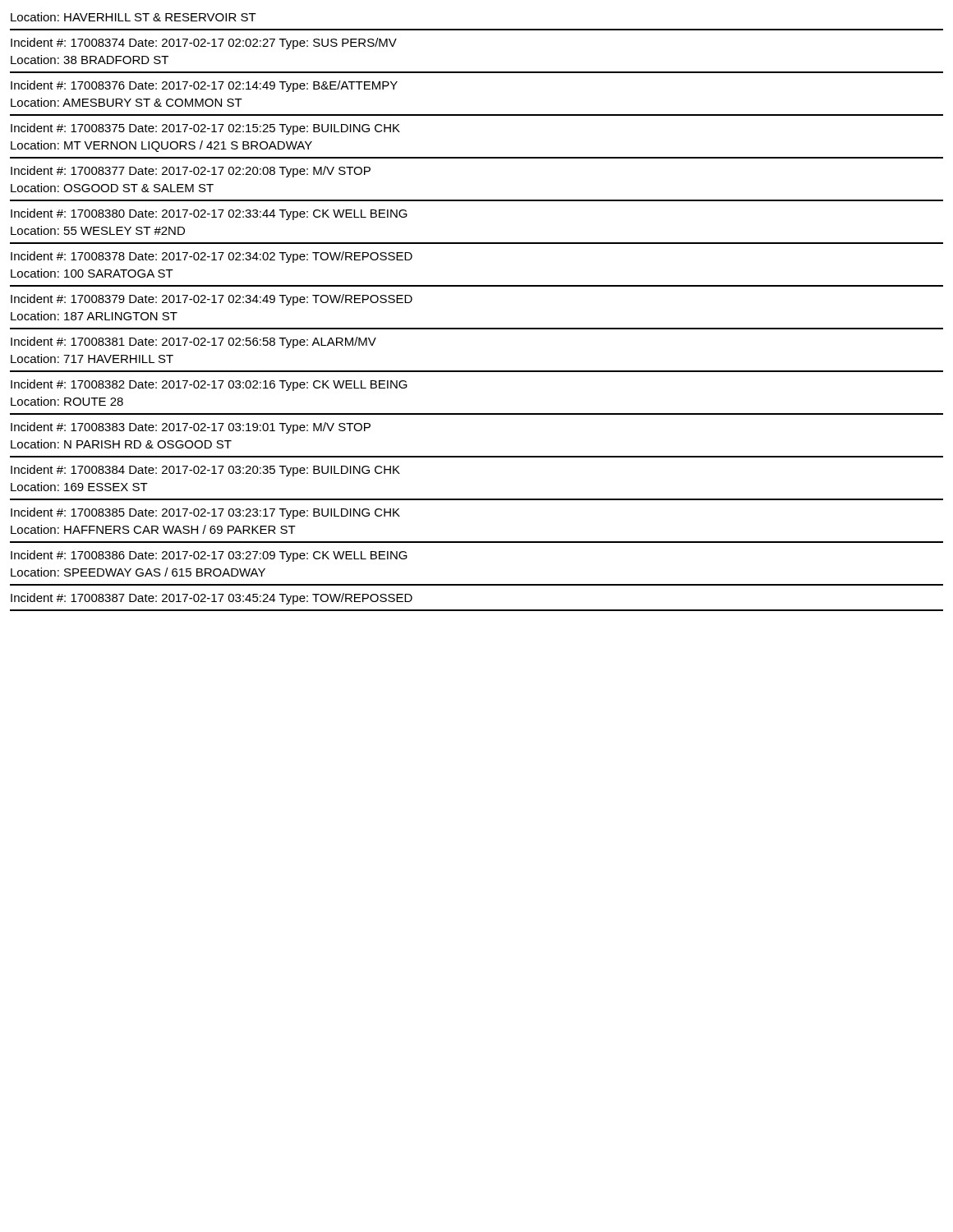Find the block on this page that starts "Incident #: 17008379 Date: 2017-02-17 02:34:49 Type:"
This screenshot has height=1232, width=953.
coord(212,300)
